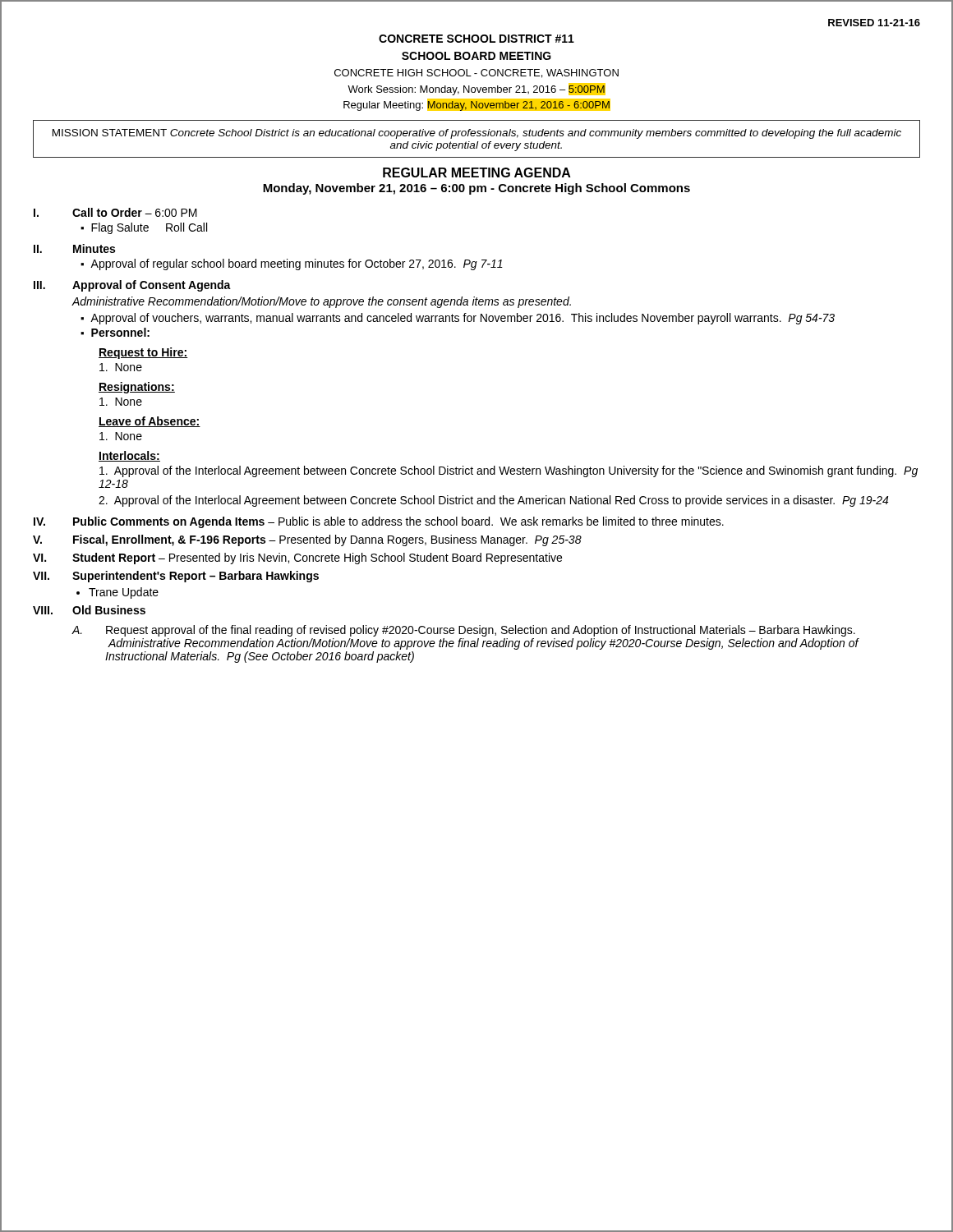Locate the list item containing "I. Call to Order –"
Image resolution: width=953 pixels, height=1232 pixels.
coord(115,212)
